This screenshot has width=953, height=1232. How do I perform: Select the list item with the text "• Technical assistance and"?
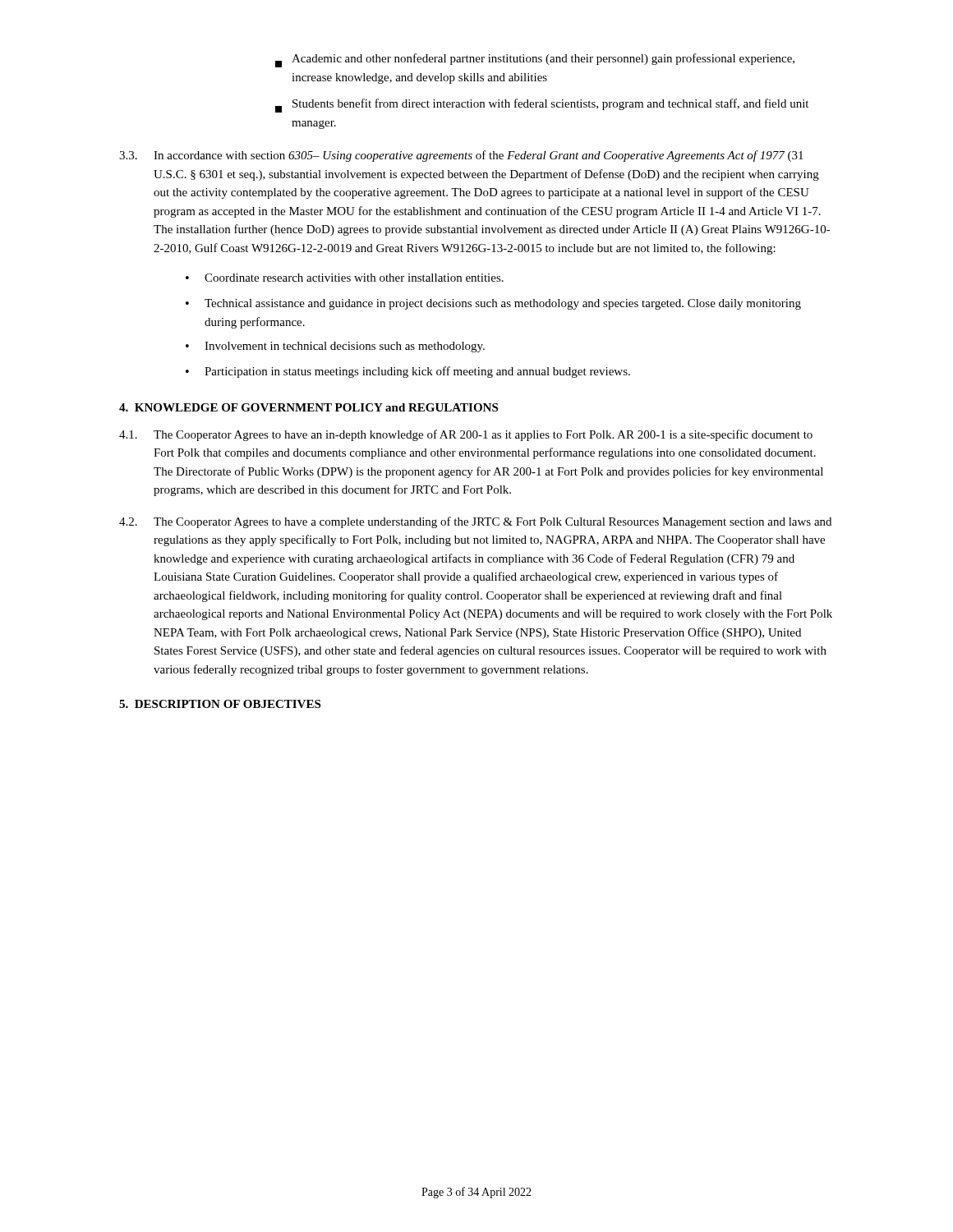509,313
